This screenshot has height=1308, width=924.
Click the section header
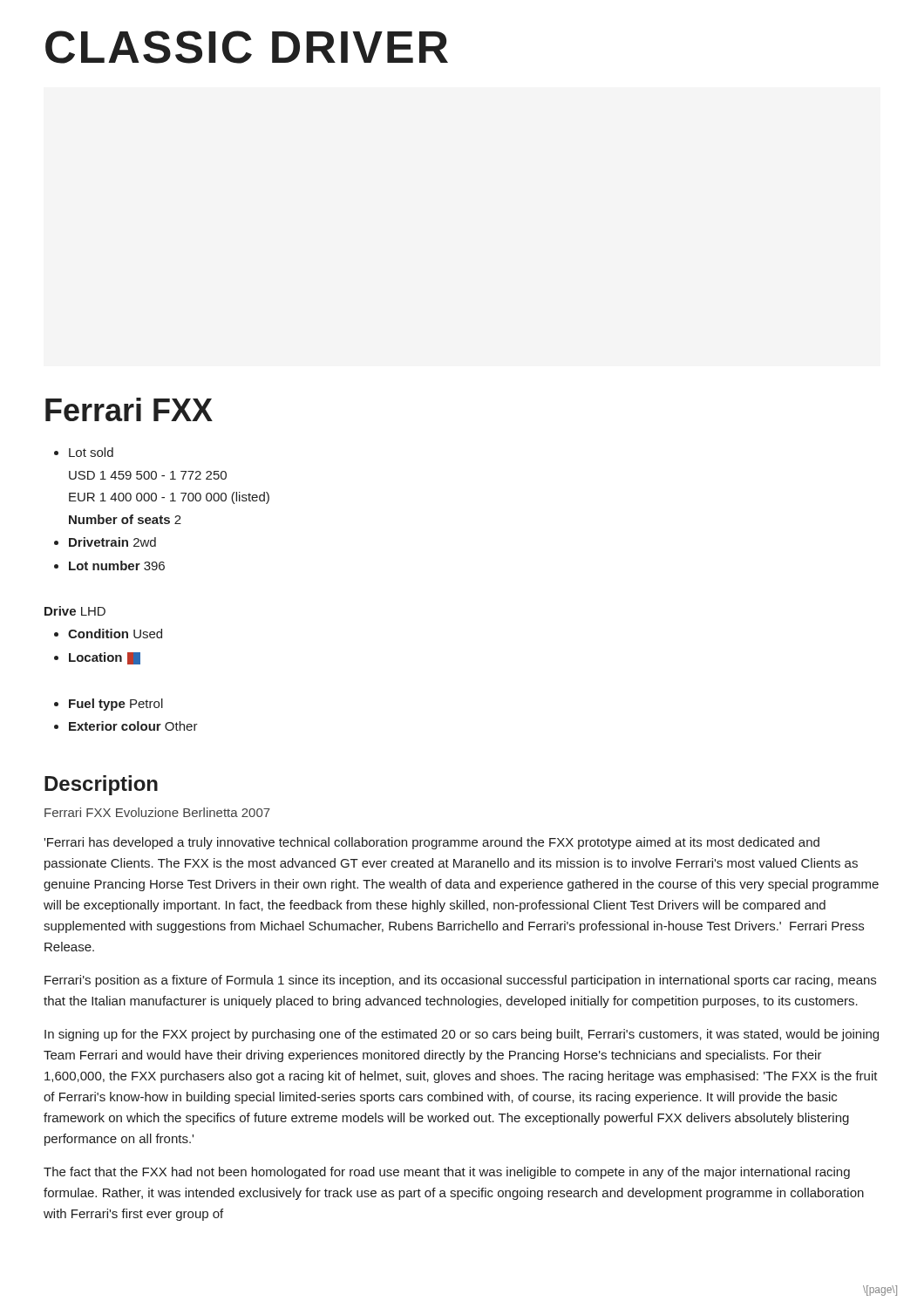[101, 783]
